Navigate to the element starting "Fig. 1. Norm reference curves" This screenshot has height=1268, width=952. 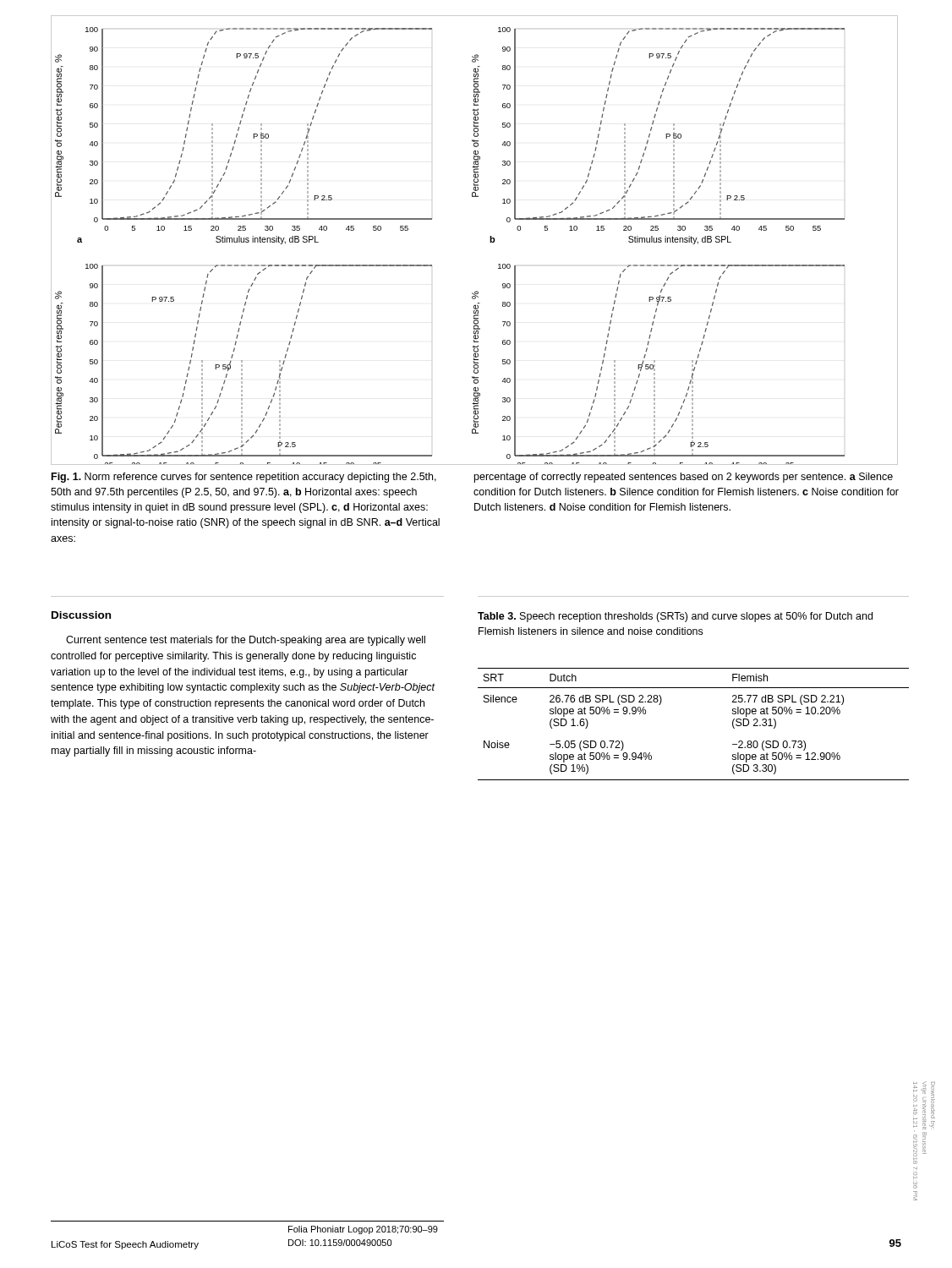point(245,507)
